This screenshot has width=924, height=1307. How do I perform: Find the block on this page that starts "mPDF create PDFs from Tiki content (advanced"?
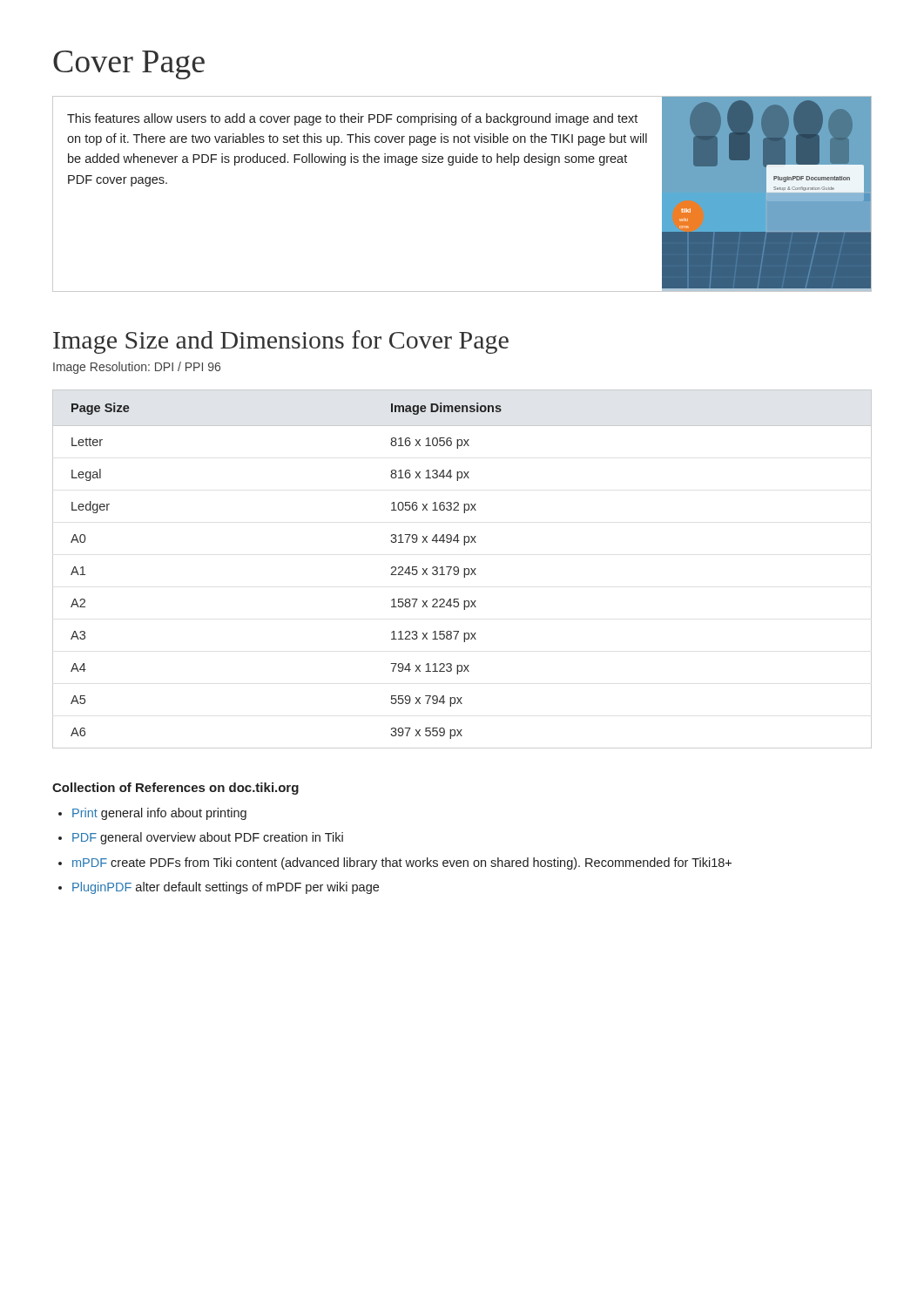click(402, 863)
